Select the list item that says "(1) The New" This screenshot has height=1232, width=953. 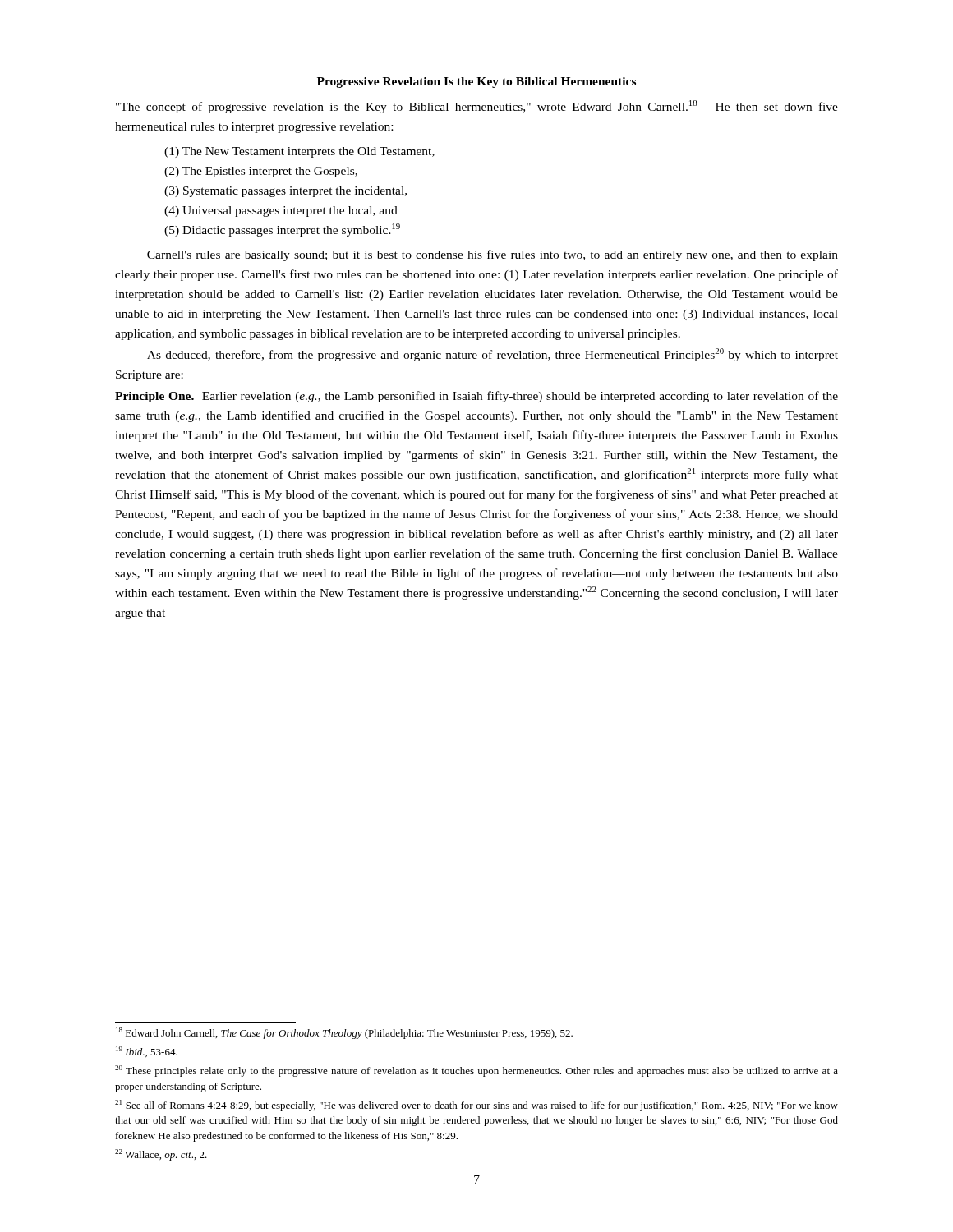pyautogui.click(x=300, y=151)
